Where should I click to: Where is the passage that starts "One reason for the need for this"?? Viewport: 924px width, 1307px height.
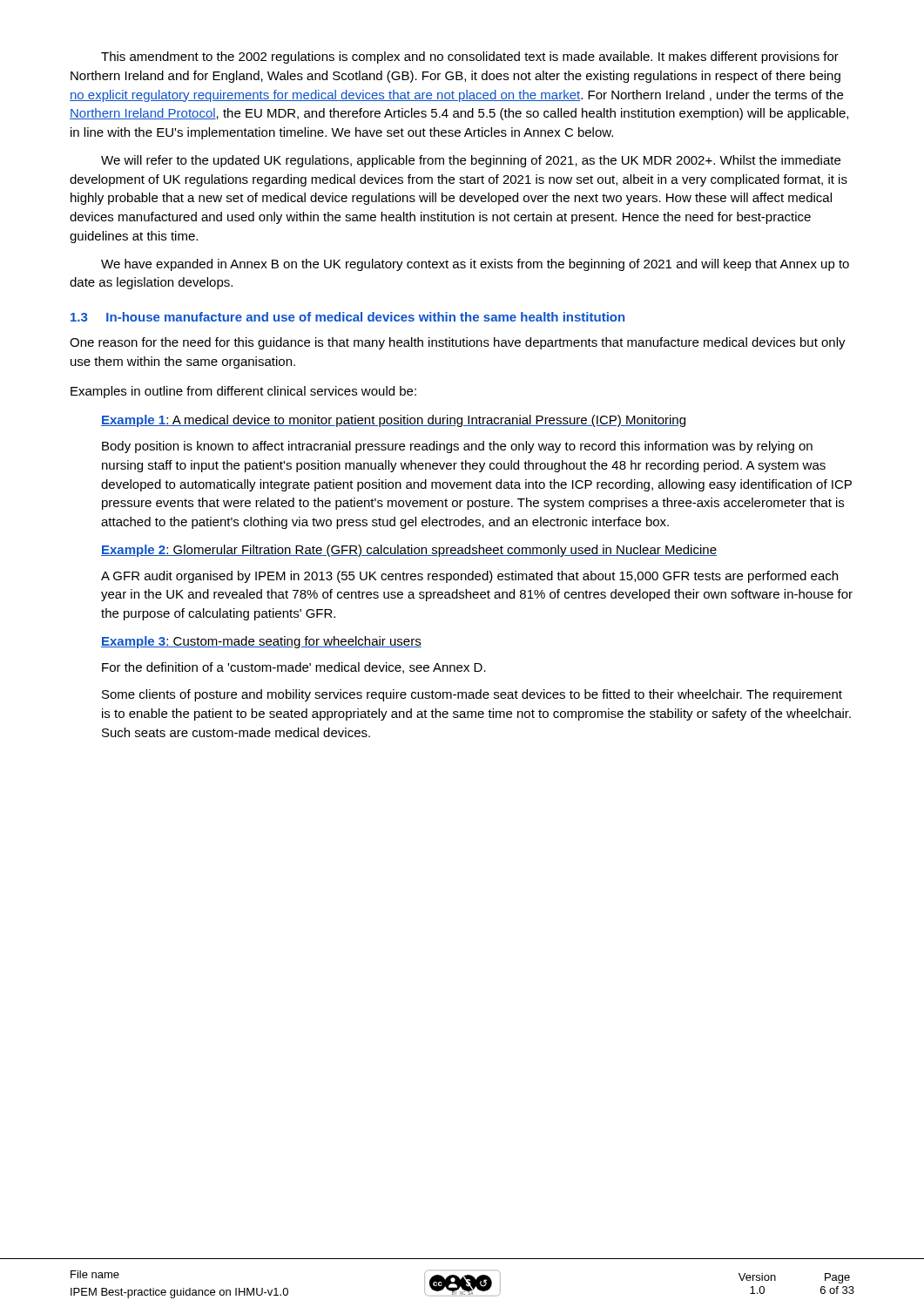[x=462, y=352]
